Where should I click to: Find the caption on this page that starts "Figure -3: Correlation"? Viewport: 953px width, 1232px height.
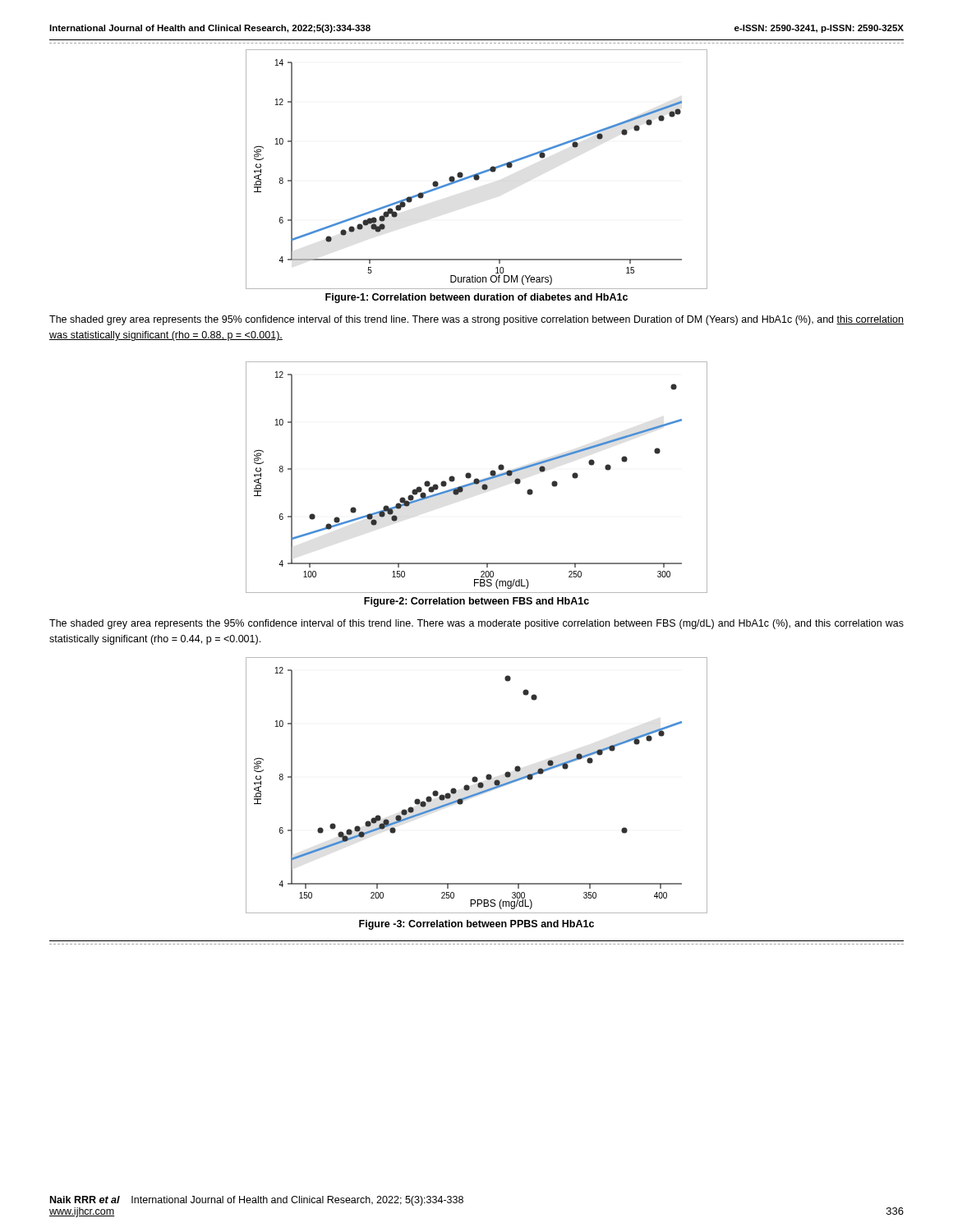[x=476, y=924]
